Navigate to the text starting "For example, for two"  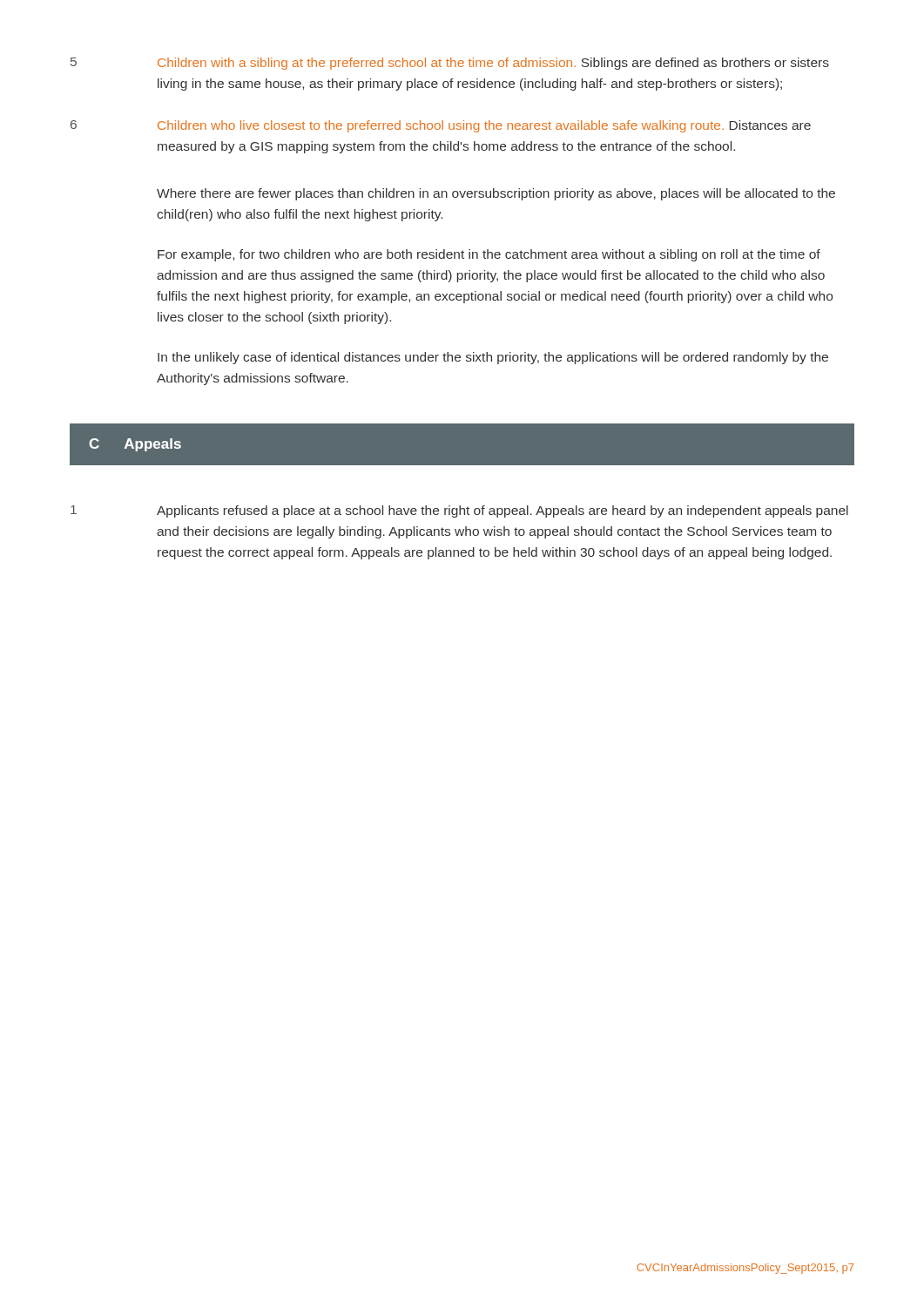pyautogui.click(x=495, y=285)
